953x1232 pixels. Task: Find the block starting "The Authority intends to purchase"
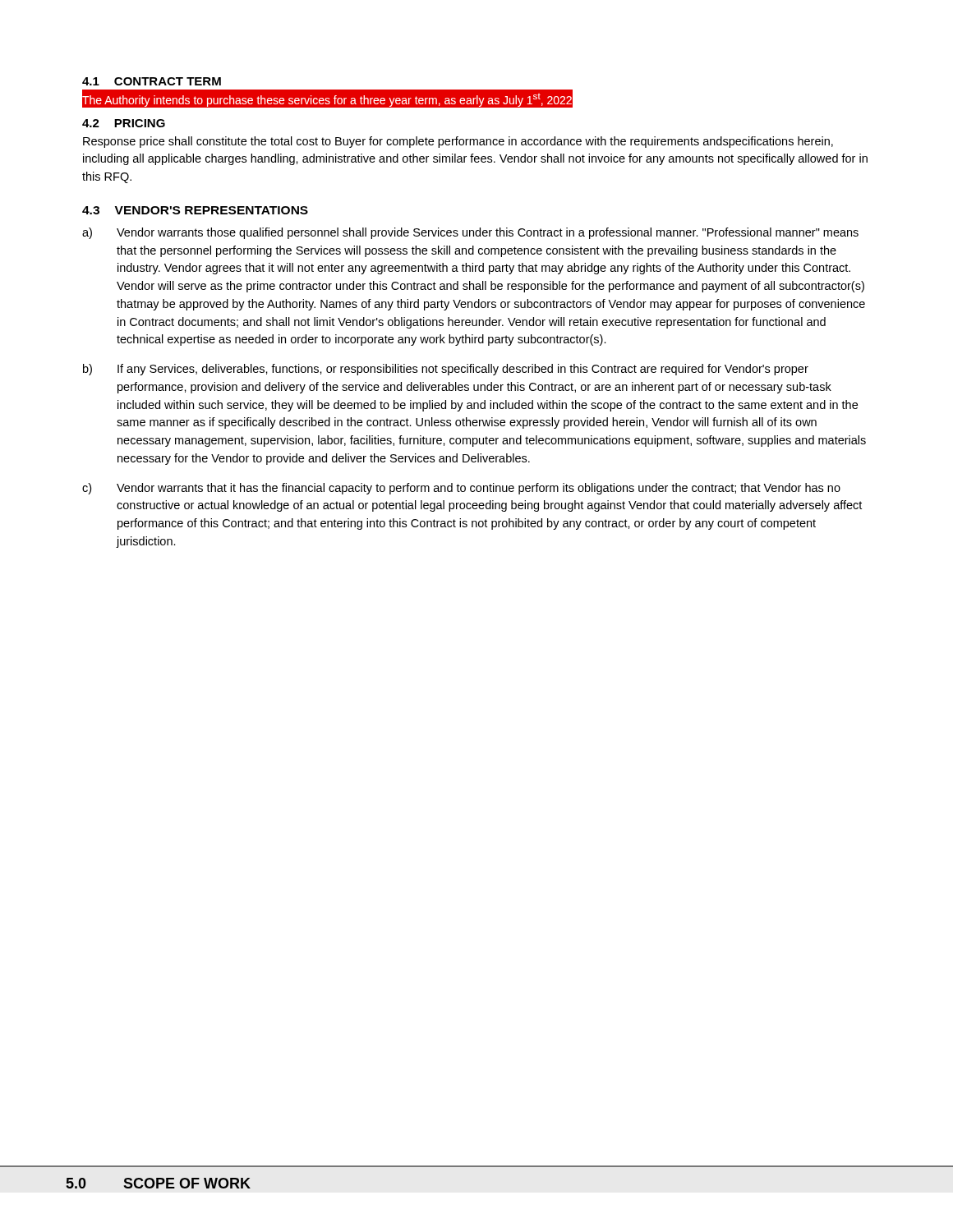pos(327,98)
